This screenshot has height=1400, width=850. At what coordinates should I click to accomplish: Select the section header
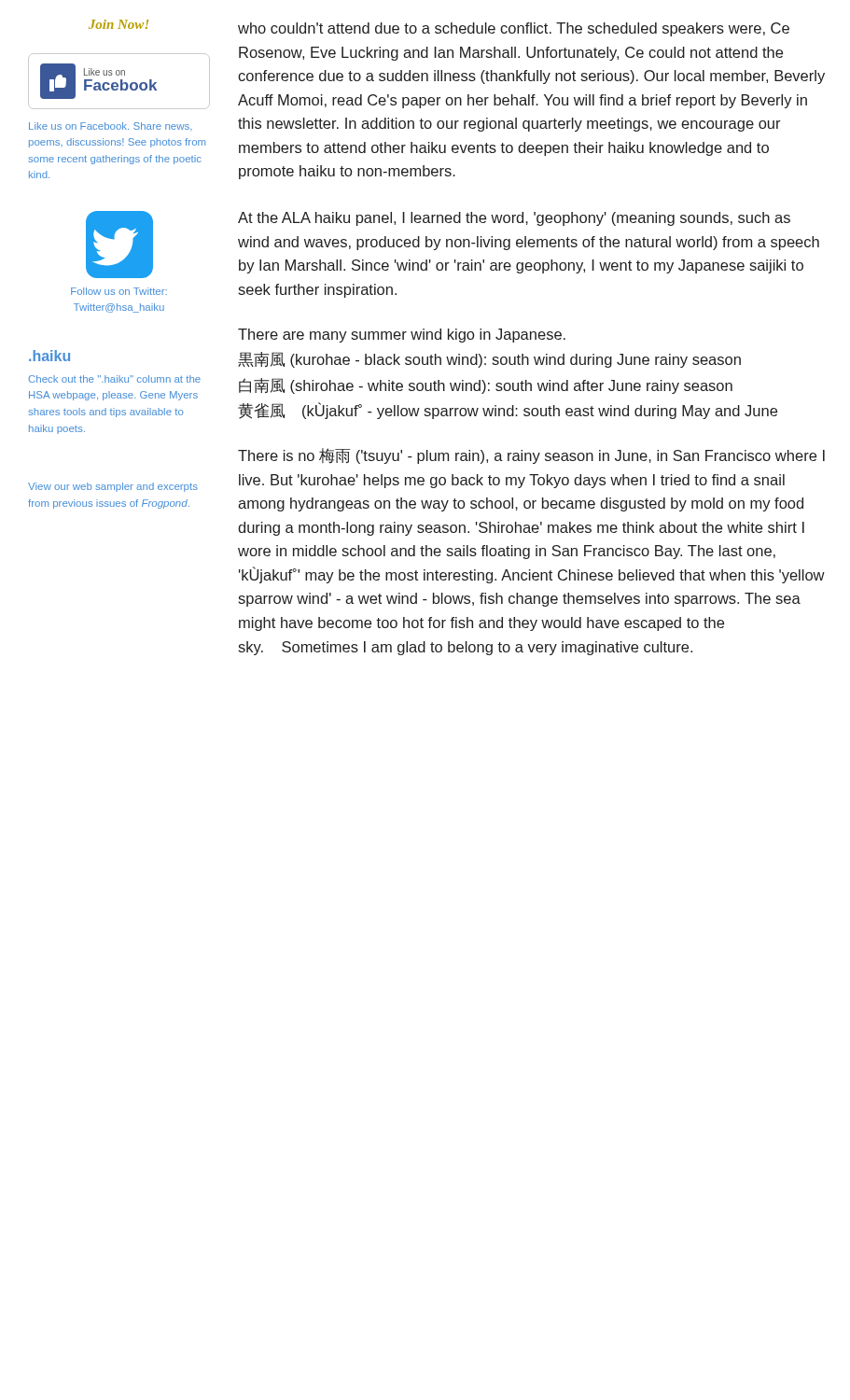click(50, 356)
